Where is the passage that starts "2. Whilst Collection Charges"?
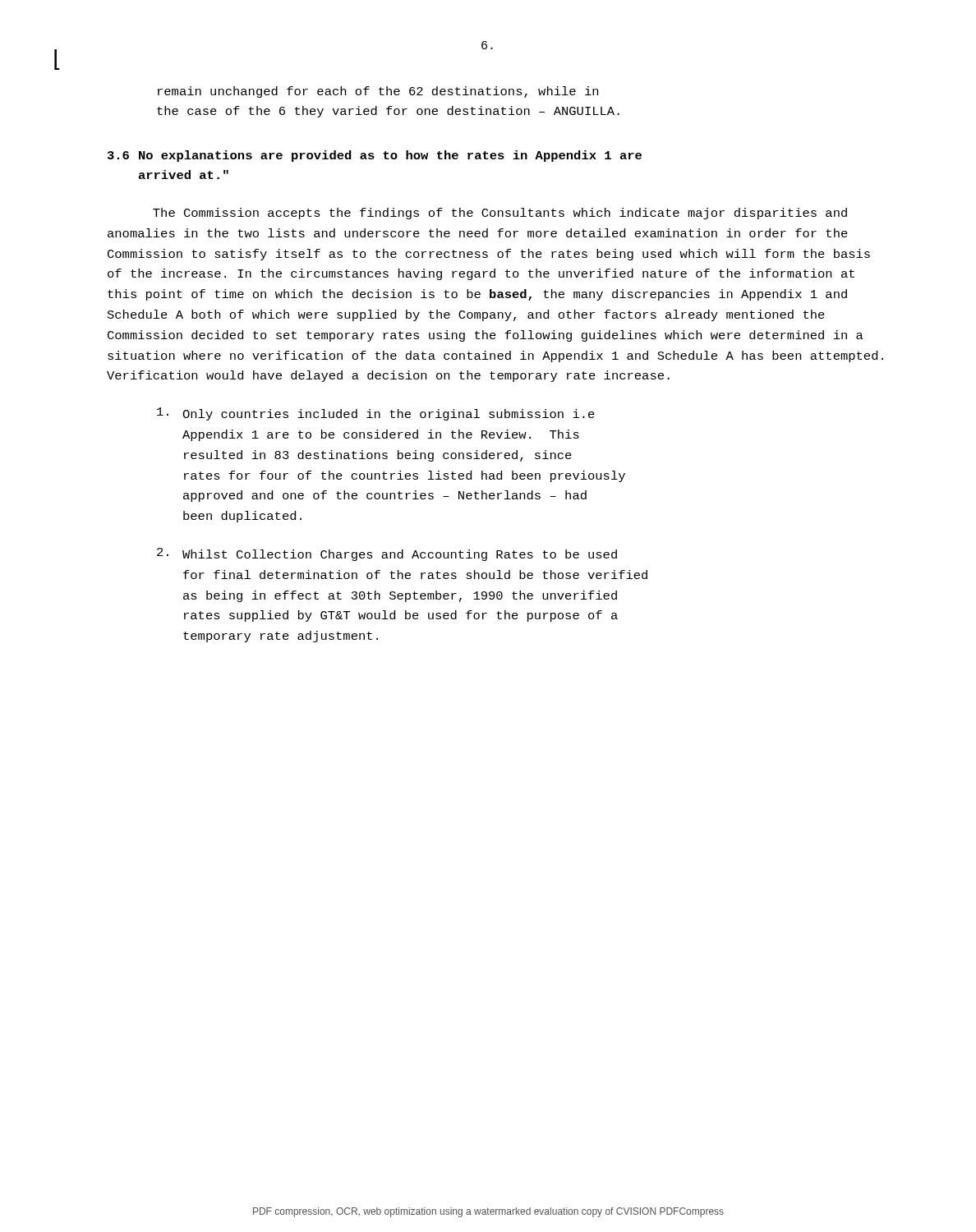Screen dimensions: 1232x976 point(402,596)
